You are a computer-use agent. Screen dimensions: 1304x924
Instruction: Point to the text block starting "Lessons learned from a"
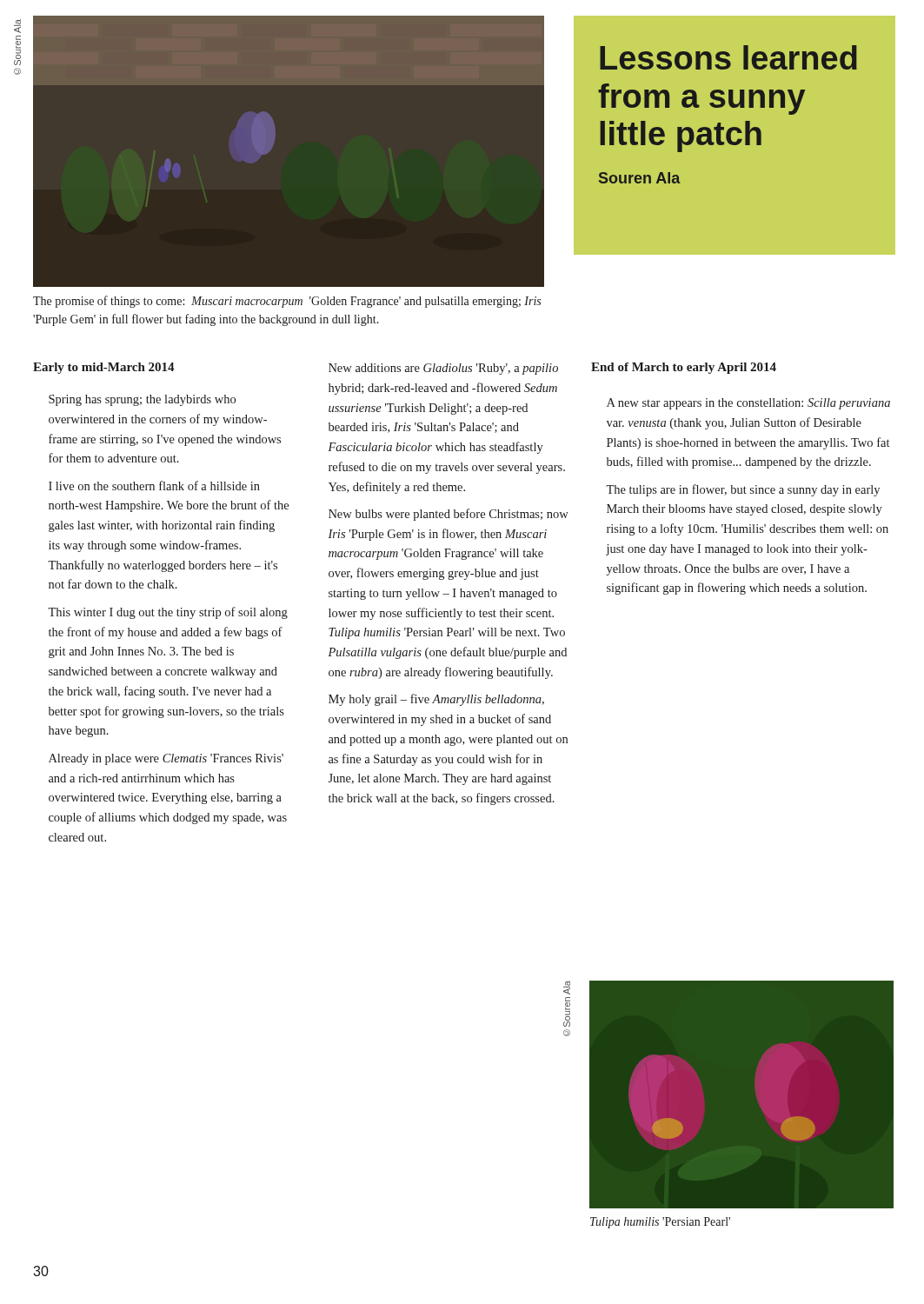734,114
